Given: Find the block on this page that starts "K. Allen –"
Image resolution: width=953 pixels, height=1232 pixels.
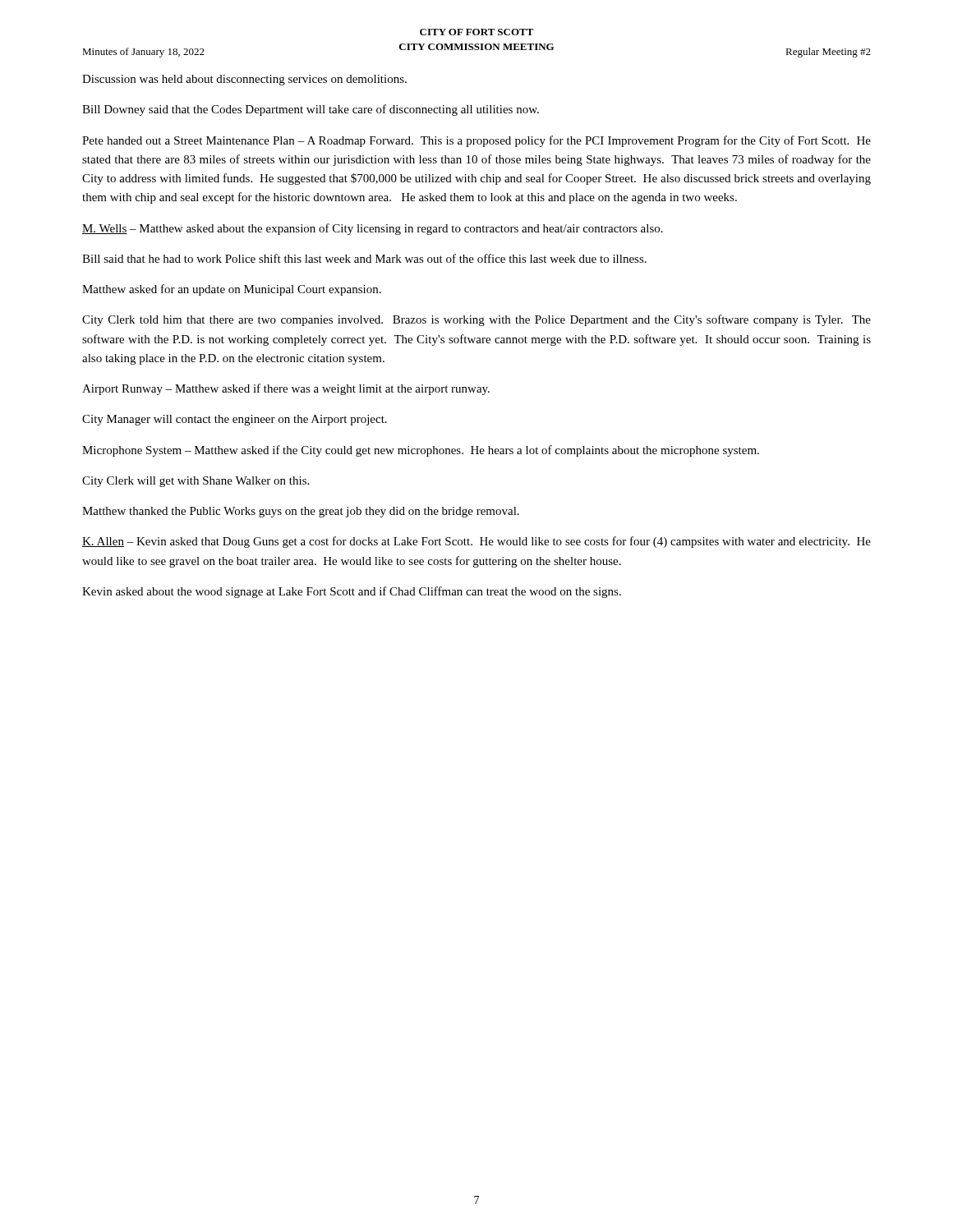Looking at the screenshot, I should tap(476, 551).
